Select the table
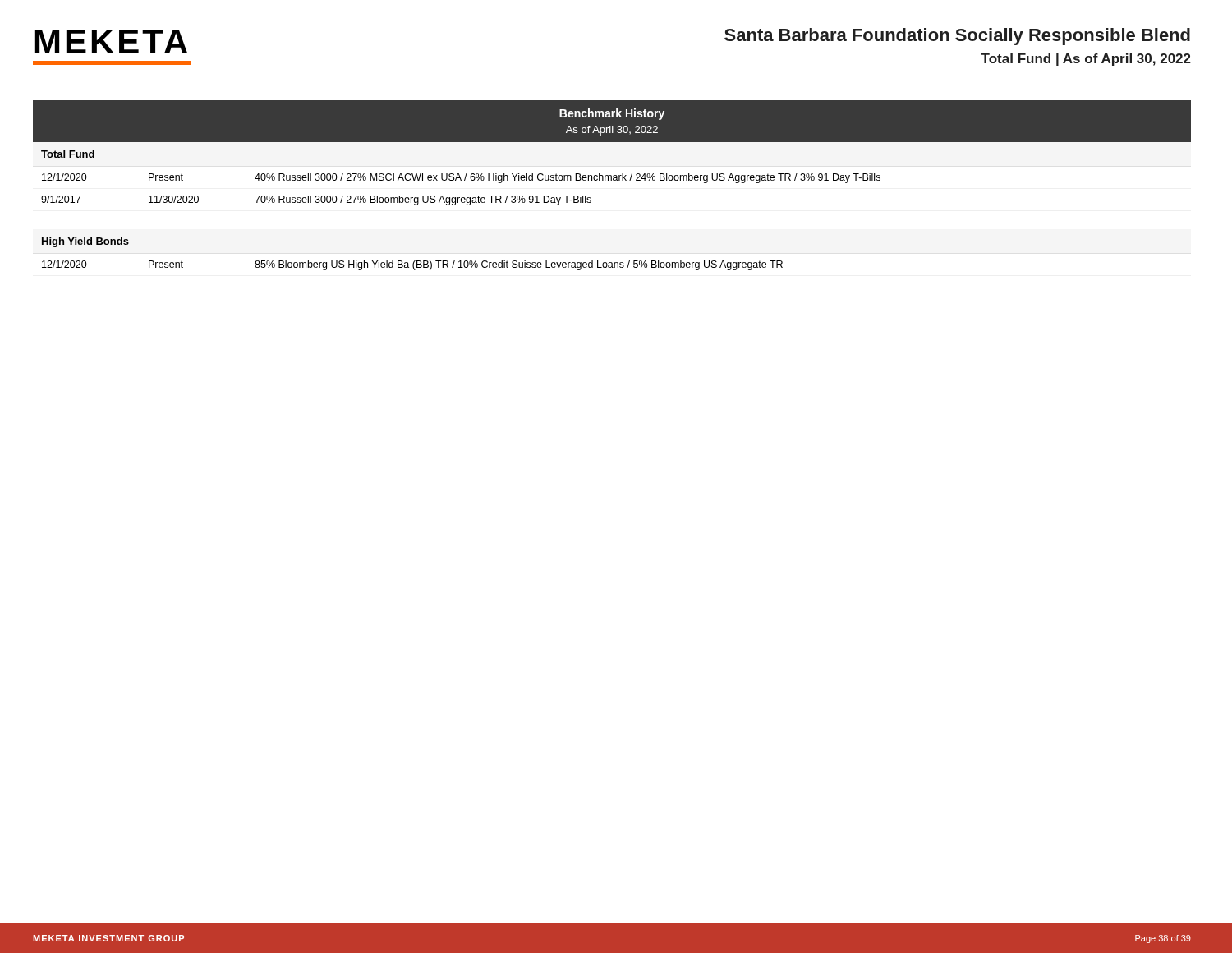1232x953 pixels. point(612,188)
